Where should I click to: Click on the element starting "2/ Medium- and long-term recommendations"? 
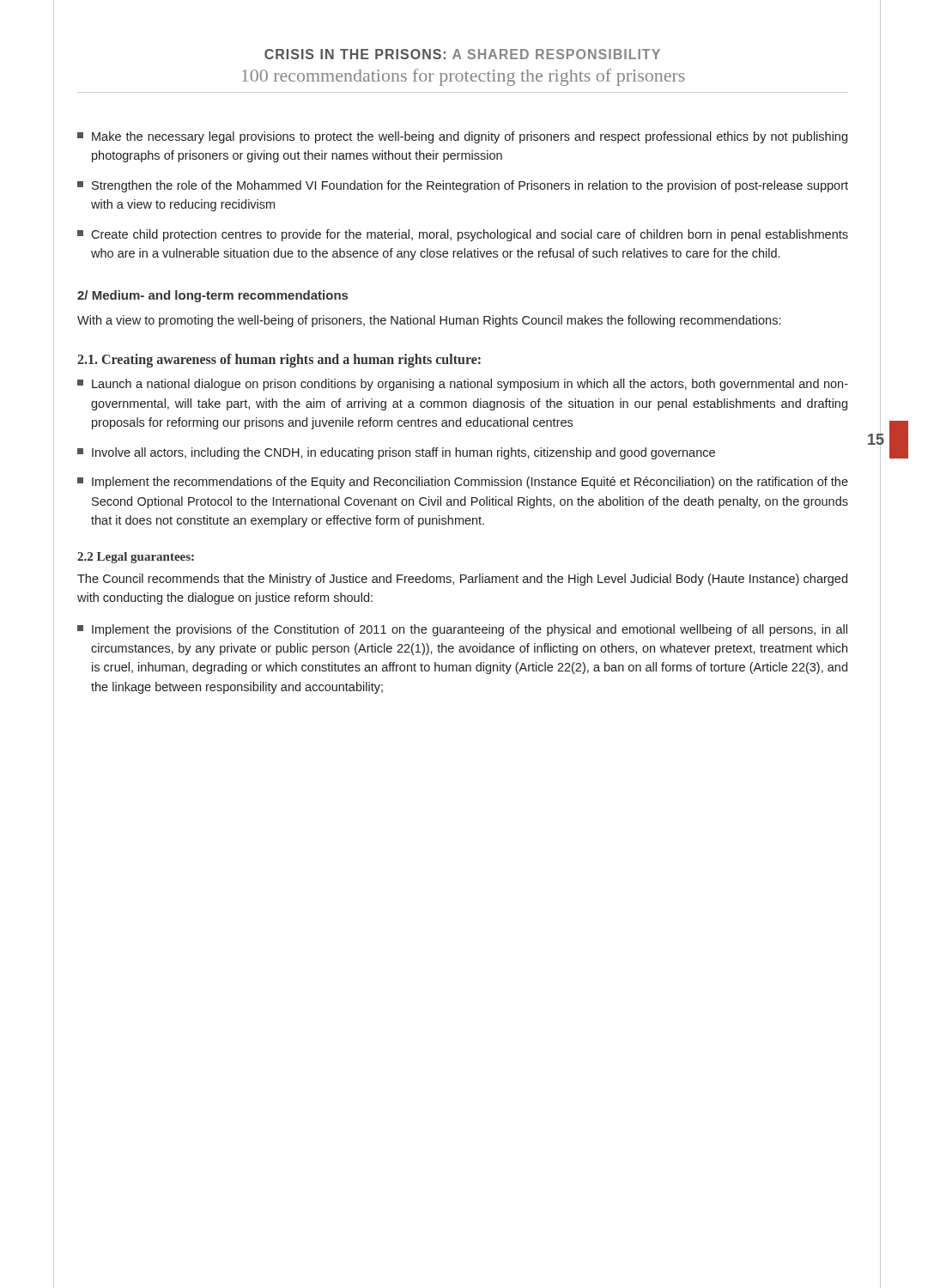coord(213,295)
